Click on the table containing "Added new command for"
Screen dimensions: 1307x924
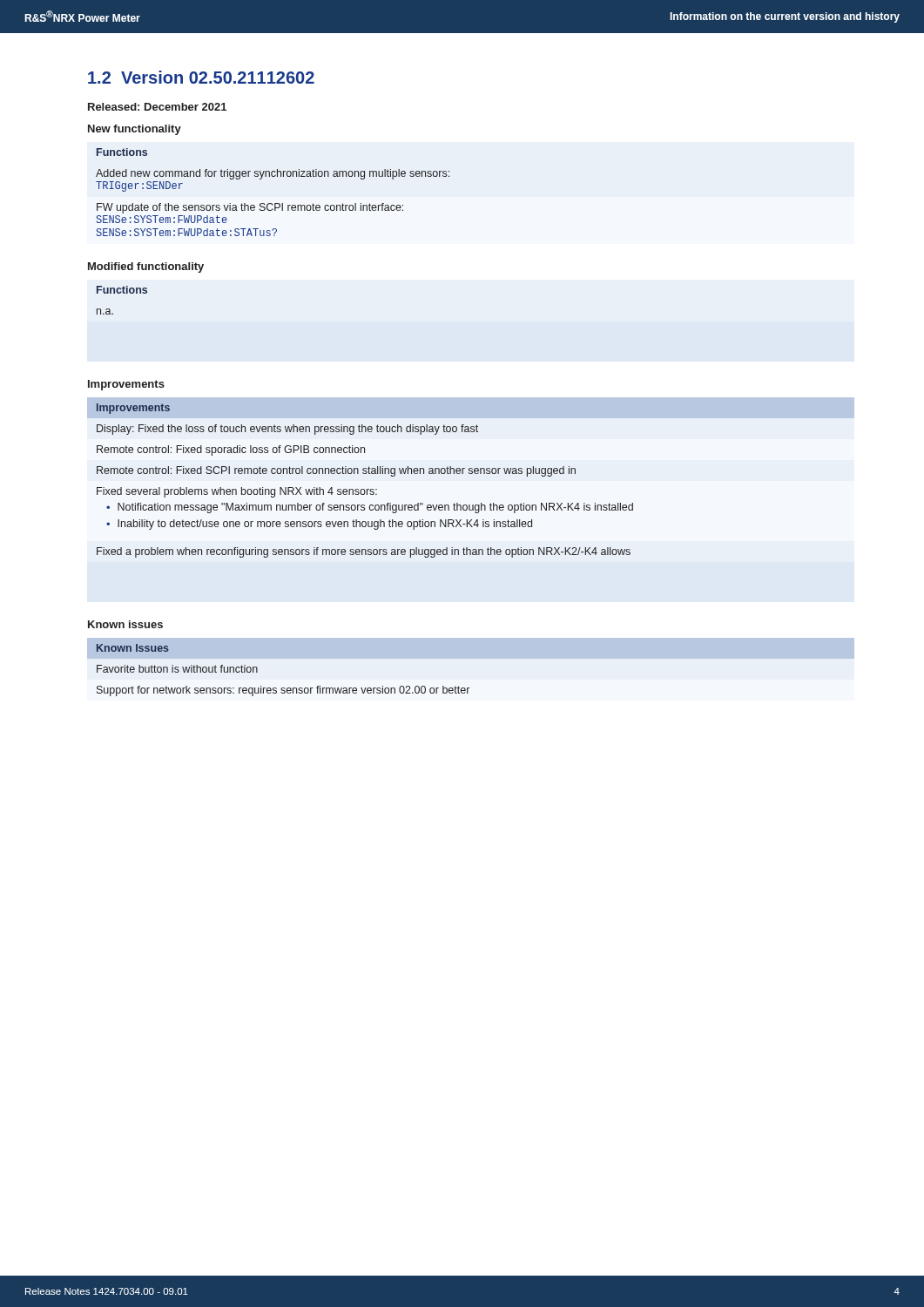point(471,193)
